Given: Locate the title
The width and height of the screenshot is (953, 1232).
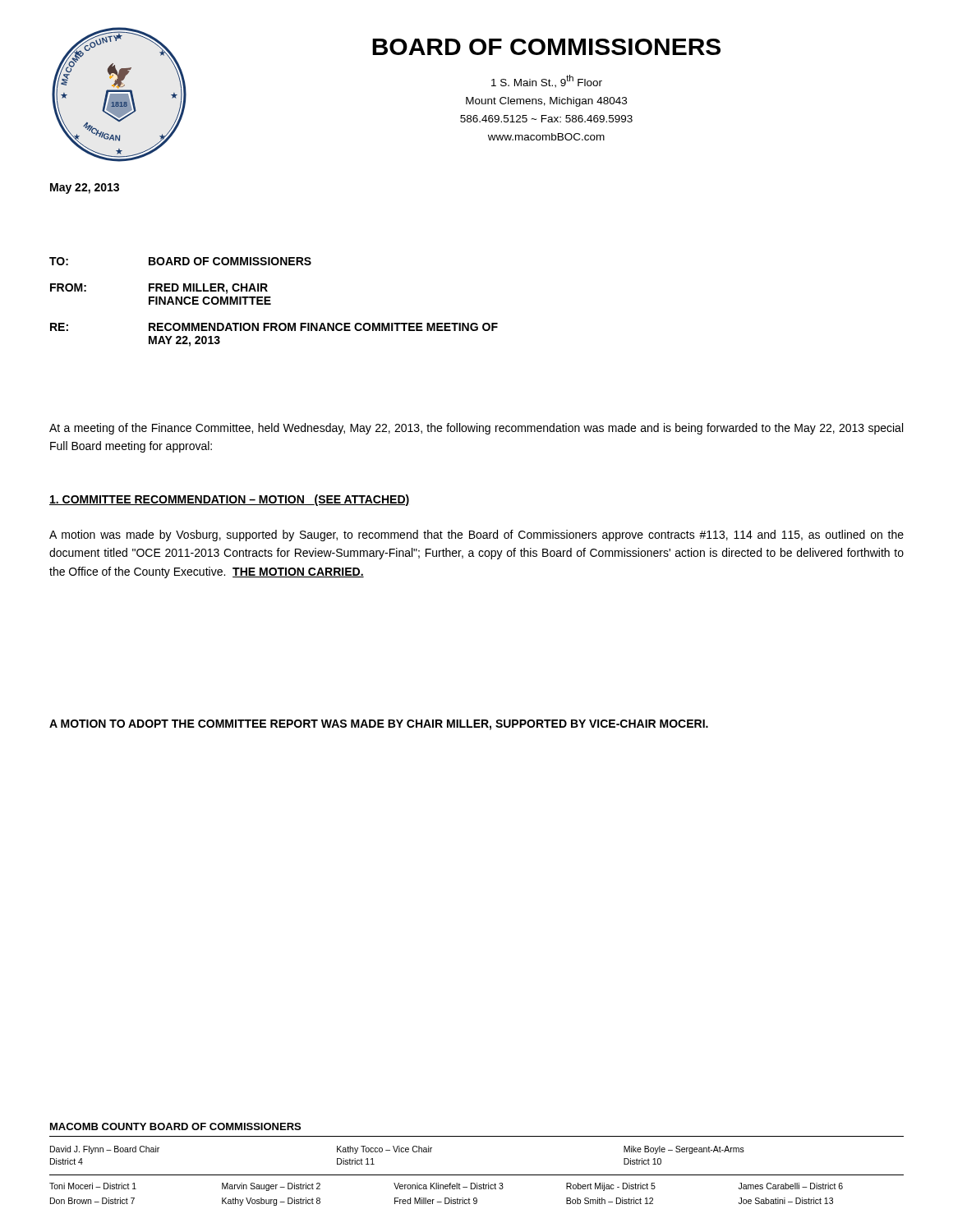Looking at the screenshot, I should click(546, 46).
